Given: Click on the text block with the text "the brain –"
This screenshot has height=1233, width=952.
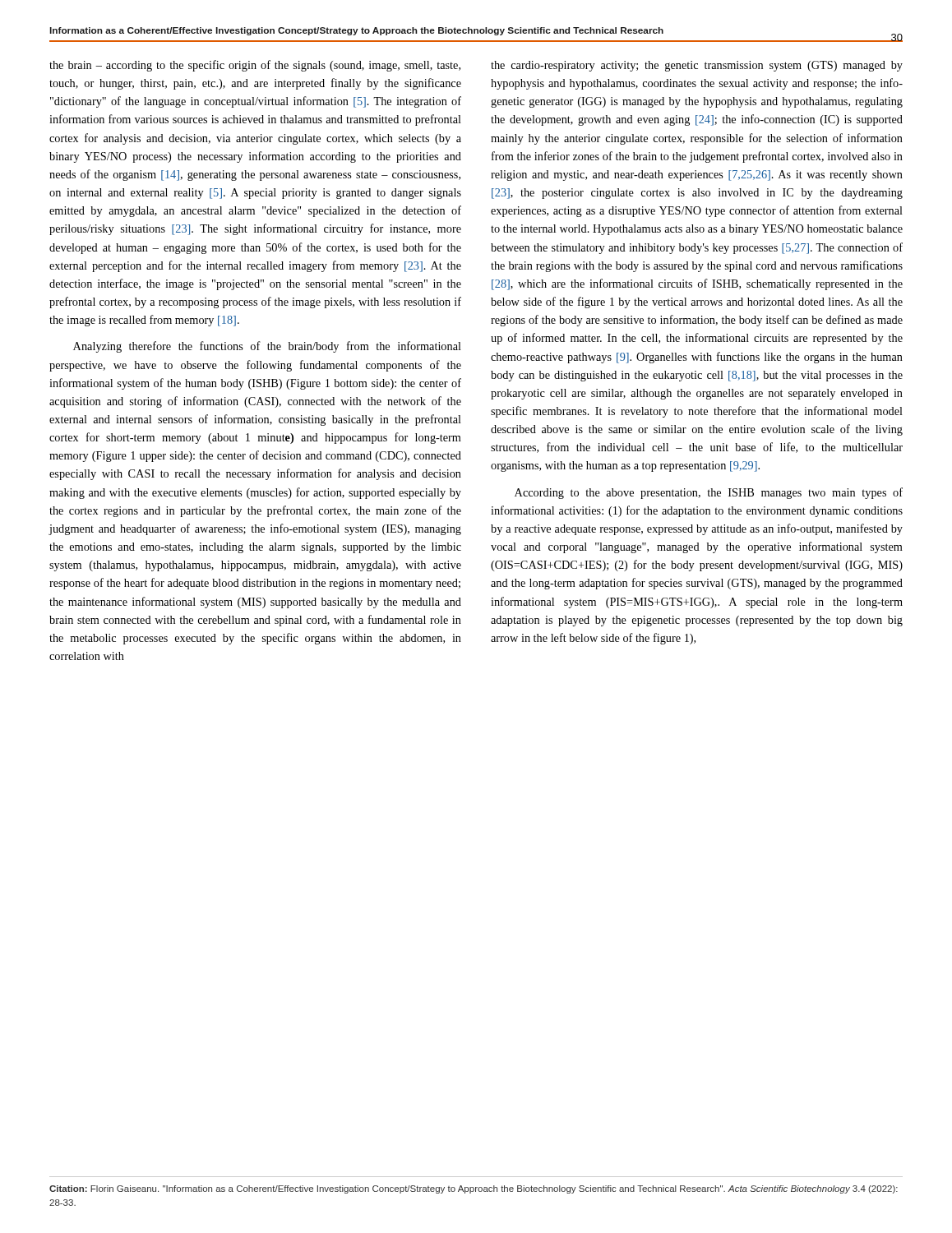Looking at the screenshot, I should click(255, 192).
